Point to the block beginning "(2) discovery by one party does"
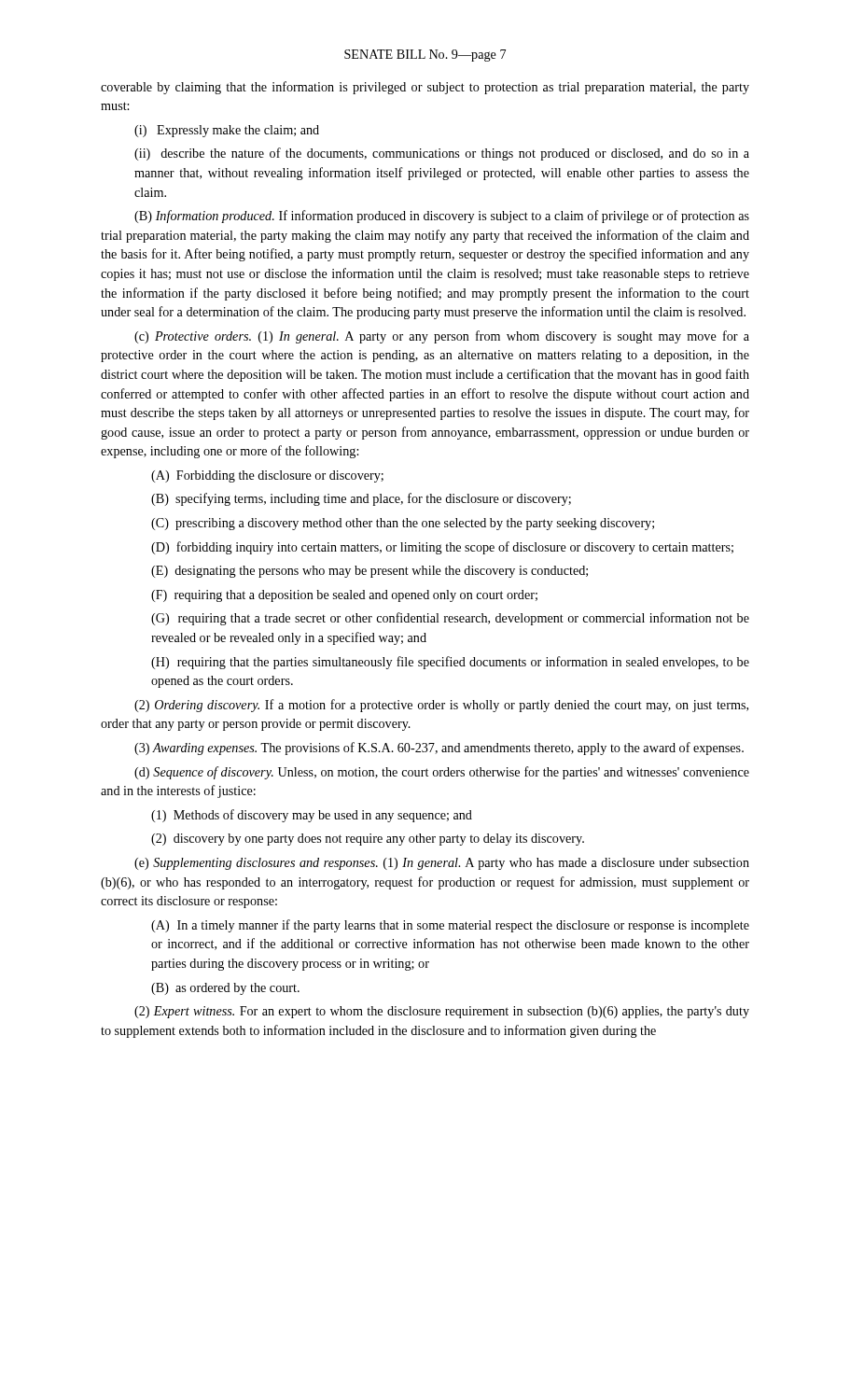The width and height of the screenshot is (850, 1400). click(425, 839)
